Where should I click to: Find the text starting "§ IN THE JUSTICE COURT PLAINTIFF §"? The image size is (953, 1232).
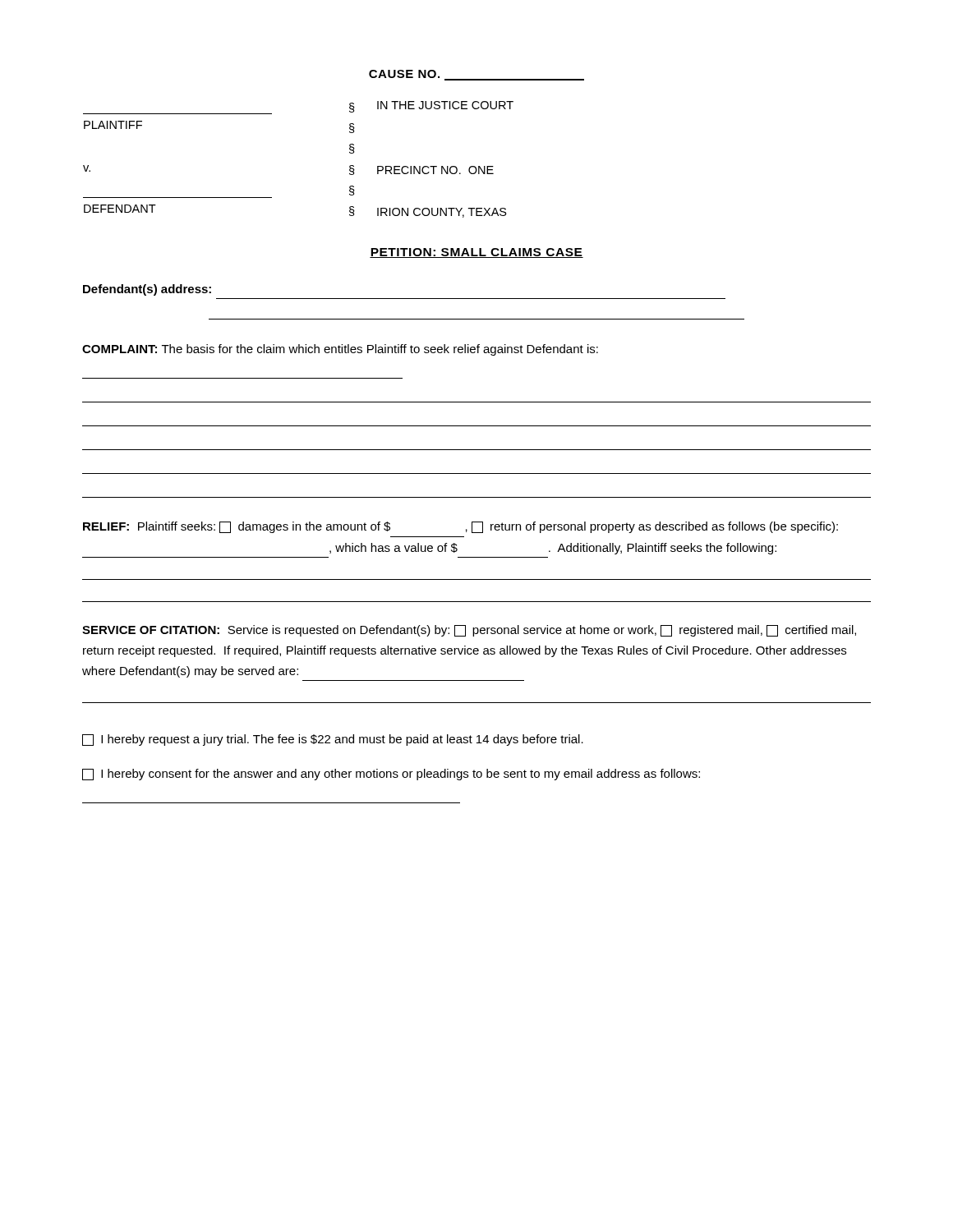coord(476,159)
